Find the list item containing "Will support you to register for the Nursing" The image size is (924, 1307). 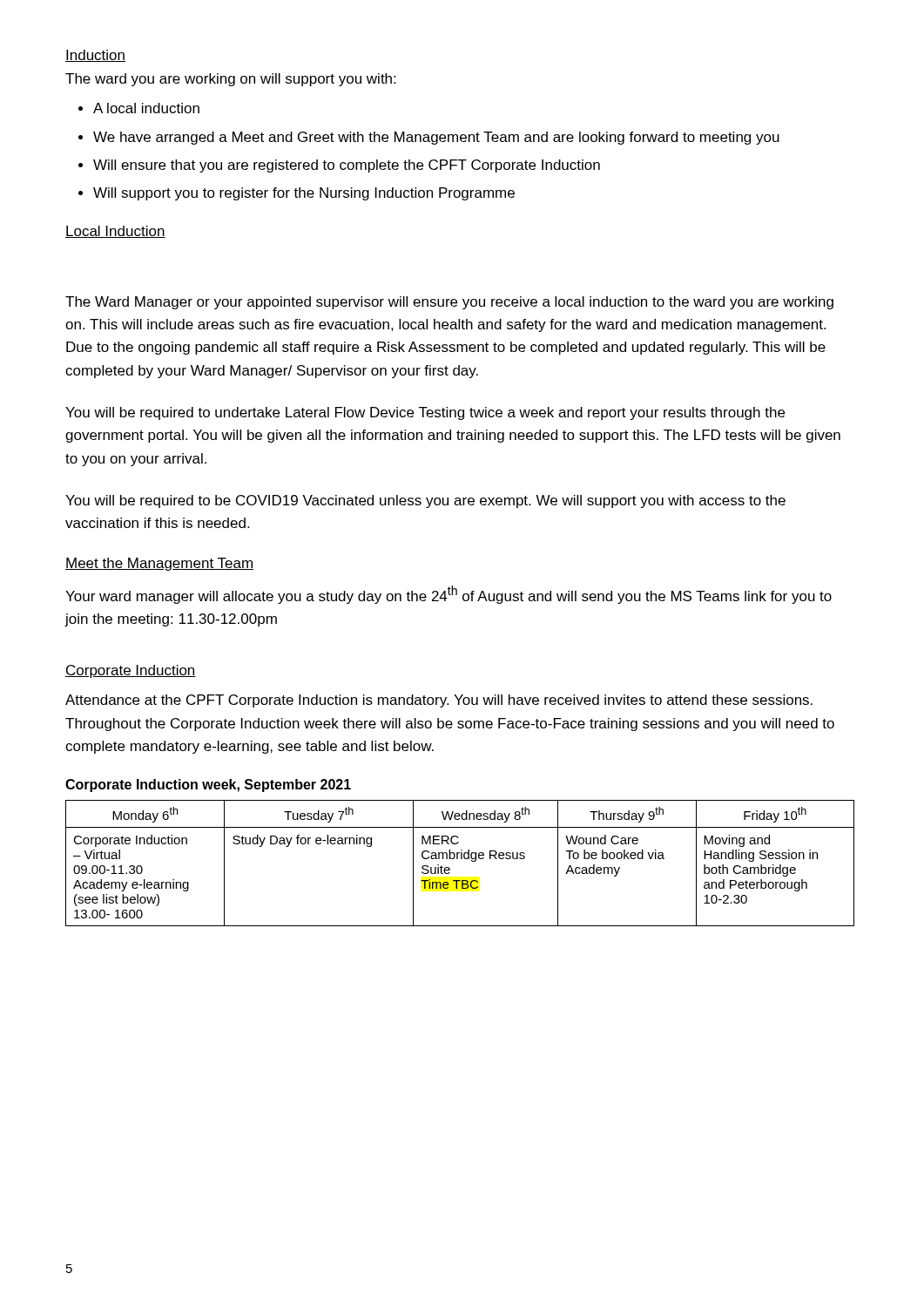[x=304, y=193]
